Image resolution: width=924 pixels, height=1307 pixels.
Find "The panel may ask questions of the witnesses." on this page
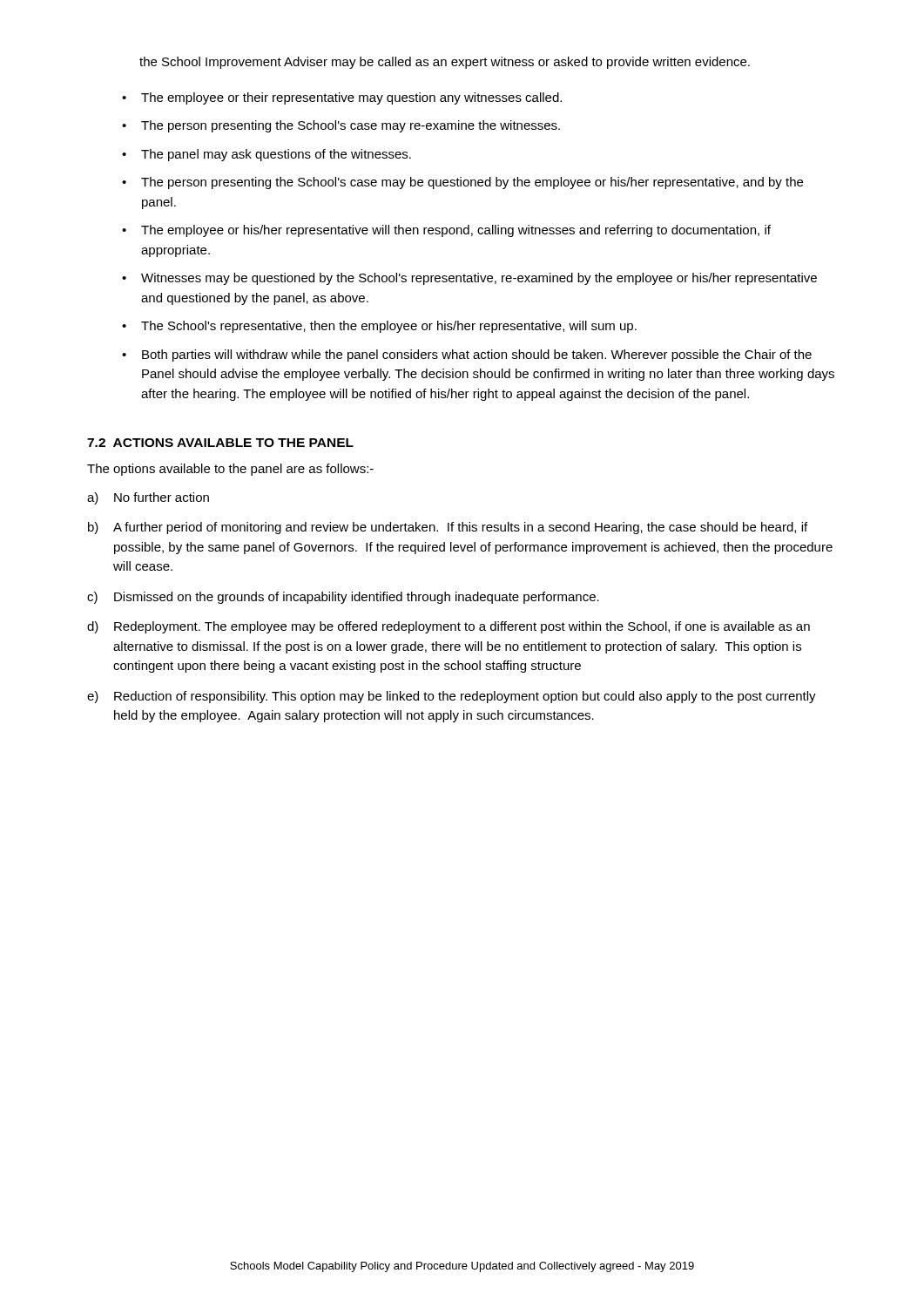pos(277,153)
